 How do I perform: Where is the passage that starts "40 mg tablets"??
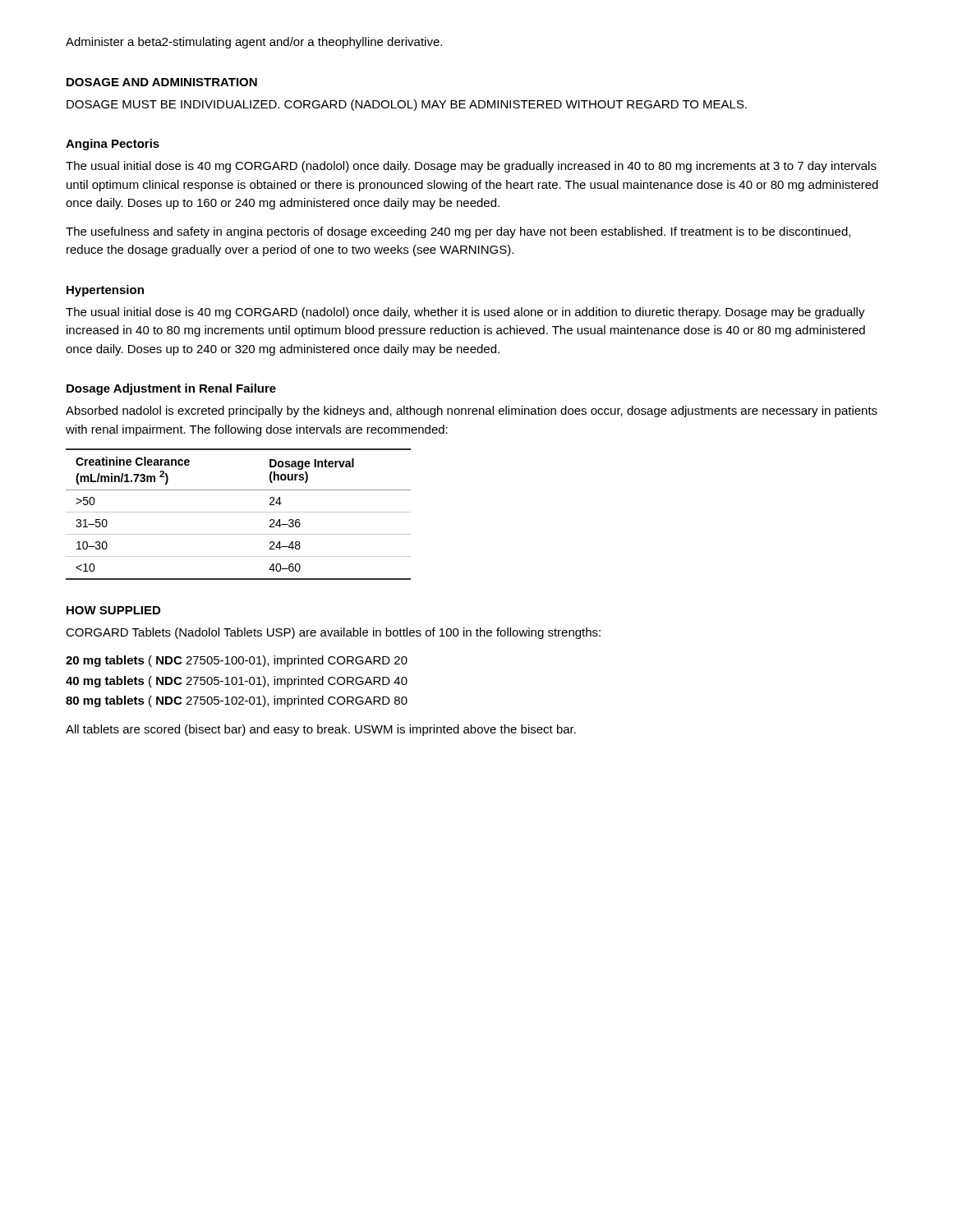(x=237, y=680)
